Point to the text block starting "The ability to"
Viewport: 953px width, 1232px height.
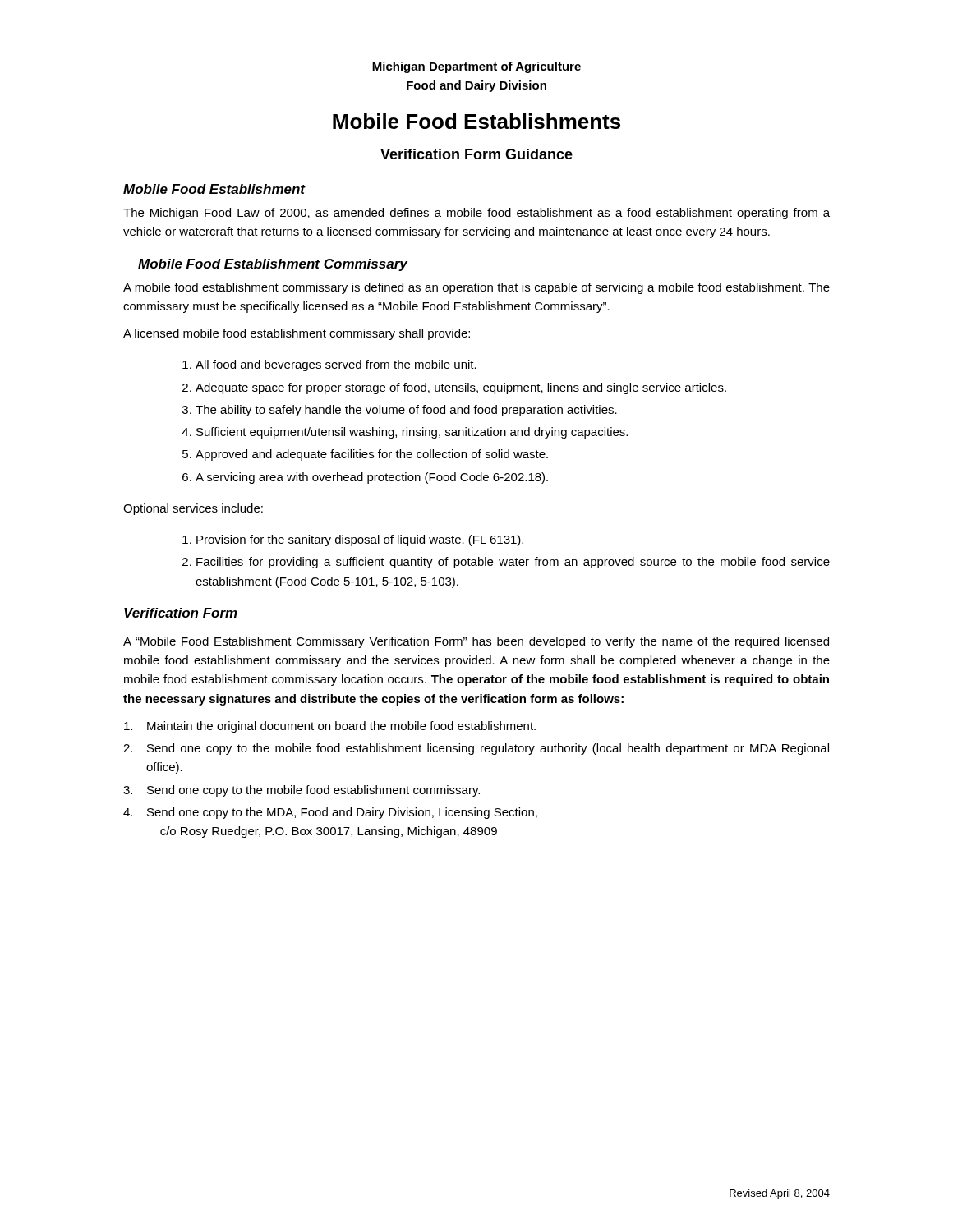coord(407,409)
